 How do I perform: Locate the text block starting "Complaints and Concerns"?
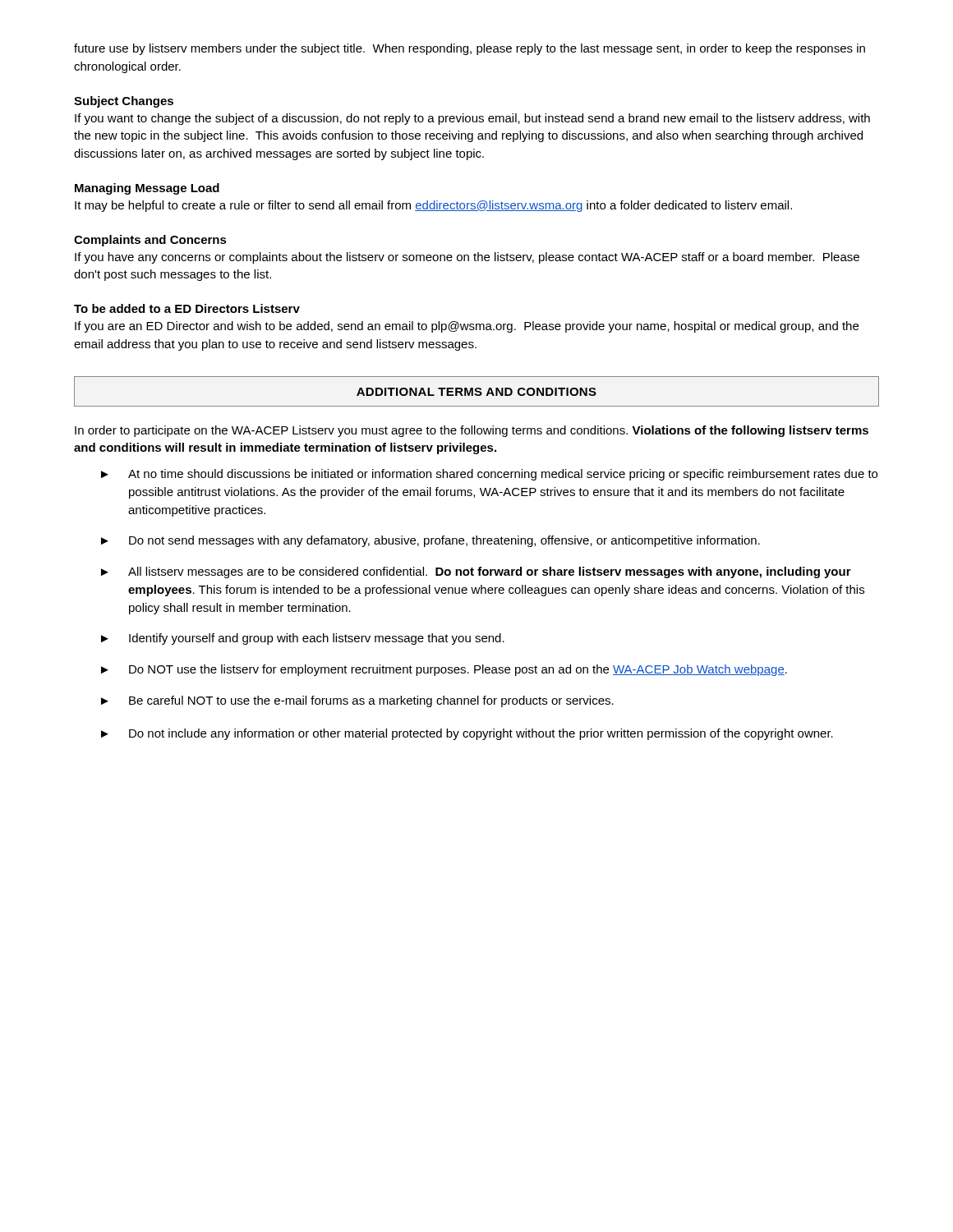tap(150, 239)
